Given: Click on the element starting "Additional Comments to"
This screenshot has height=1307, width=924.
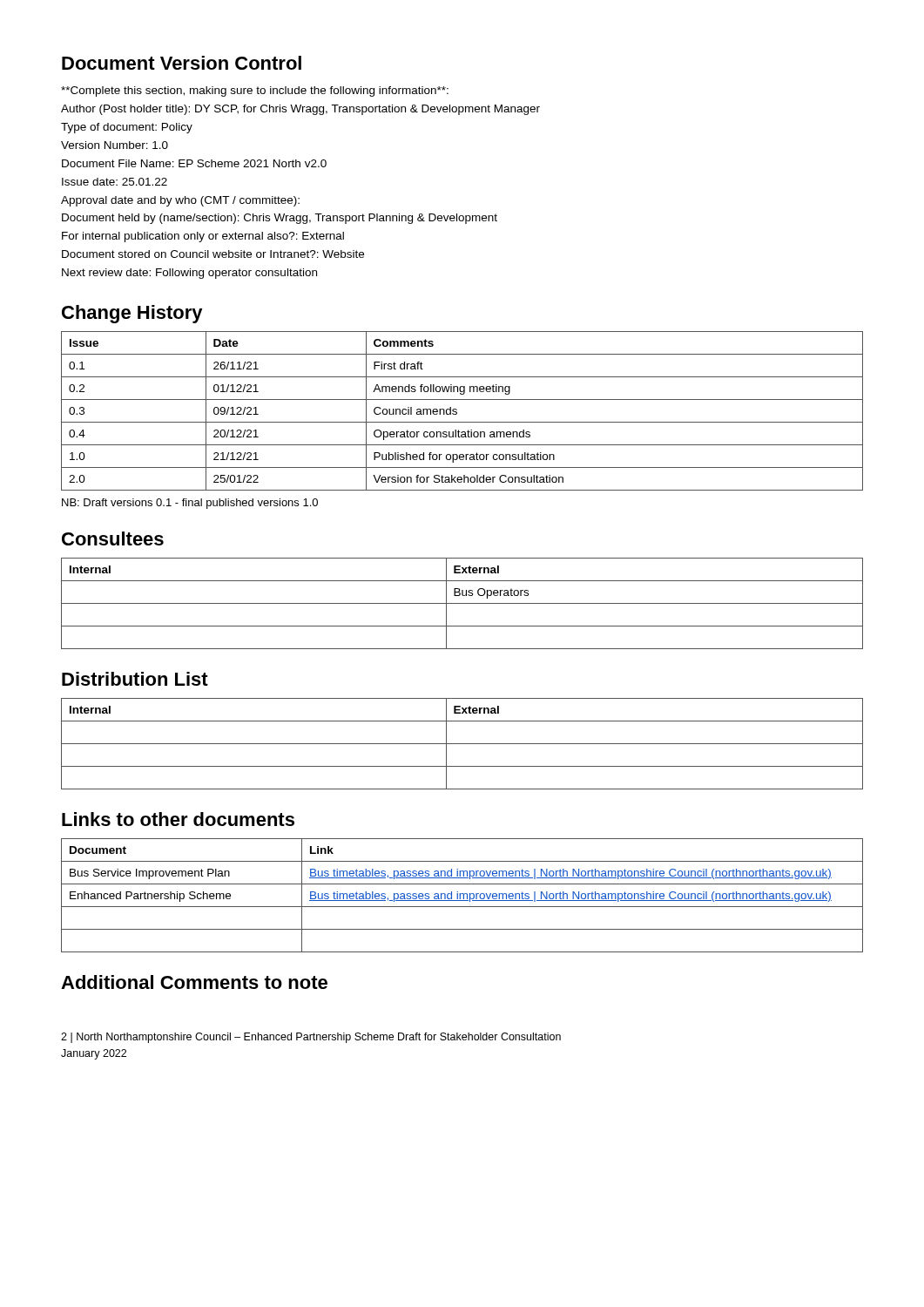Looking at the screenshot, I should pyautogui.click(x=194, y=982).
